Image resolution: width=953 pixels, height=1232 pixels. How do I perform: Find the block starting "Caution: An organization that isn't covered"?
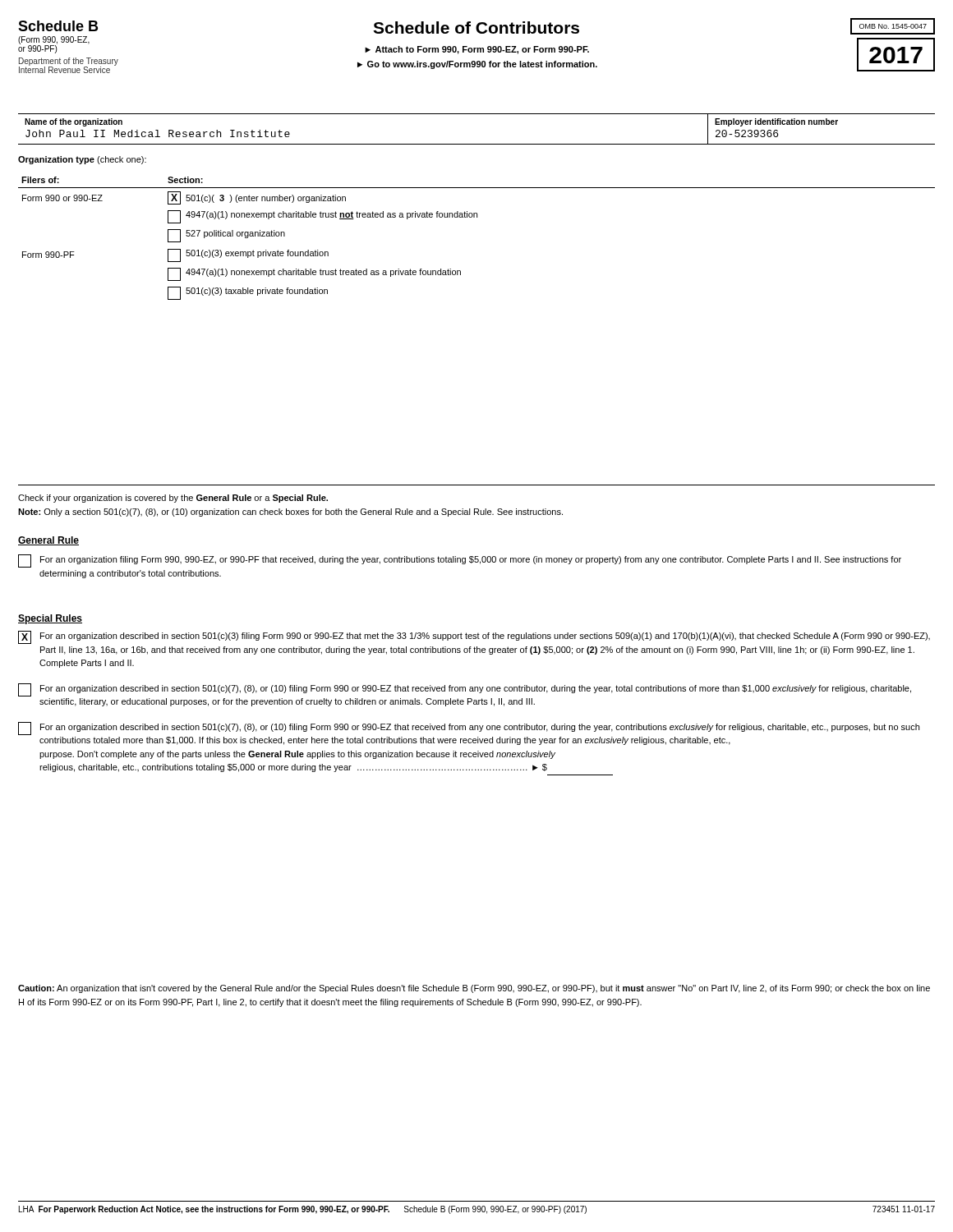[x=474, y=995]
